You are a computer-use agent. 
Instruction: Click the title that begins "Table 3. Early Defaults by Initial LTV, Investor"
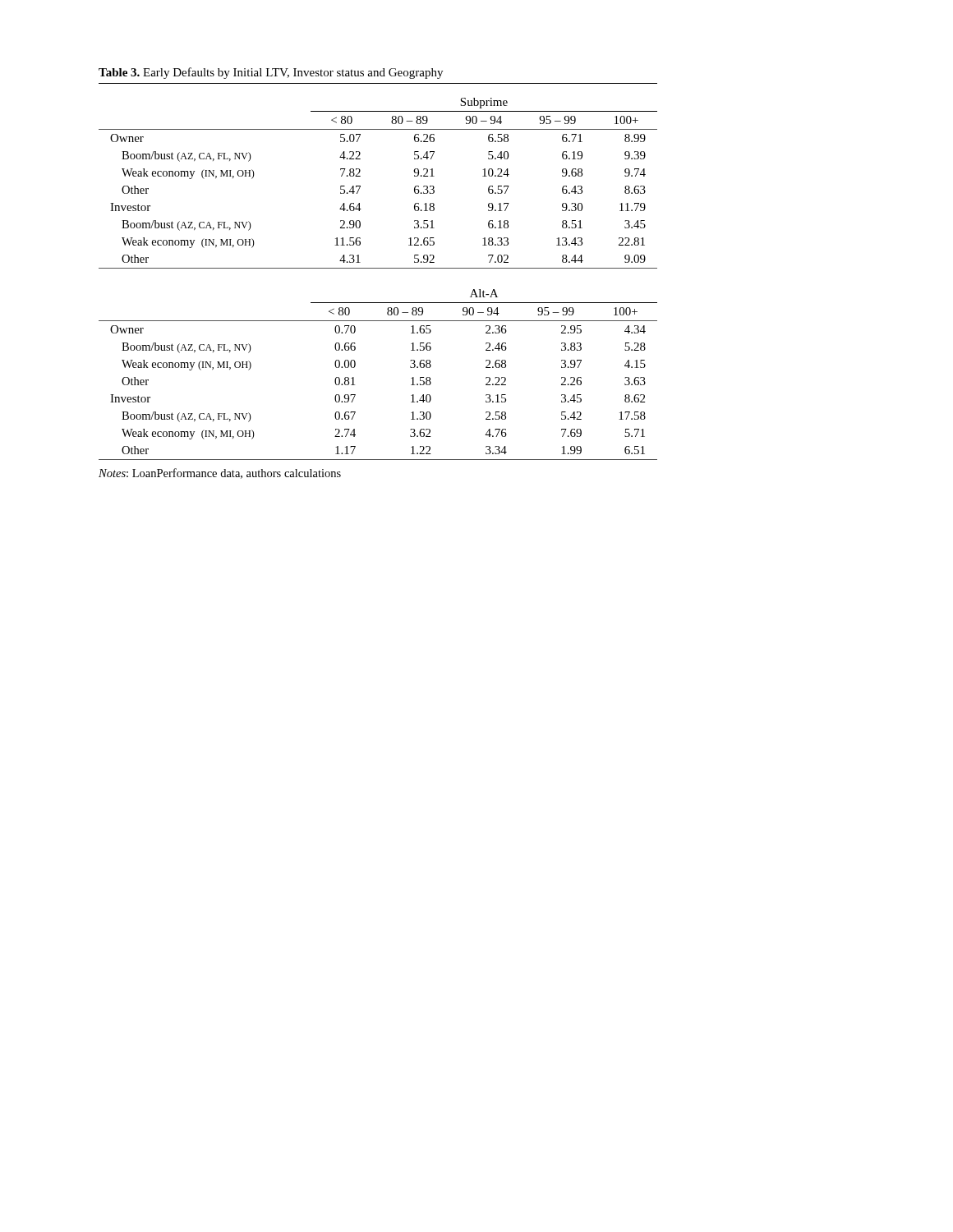(x=378, y=75)
